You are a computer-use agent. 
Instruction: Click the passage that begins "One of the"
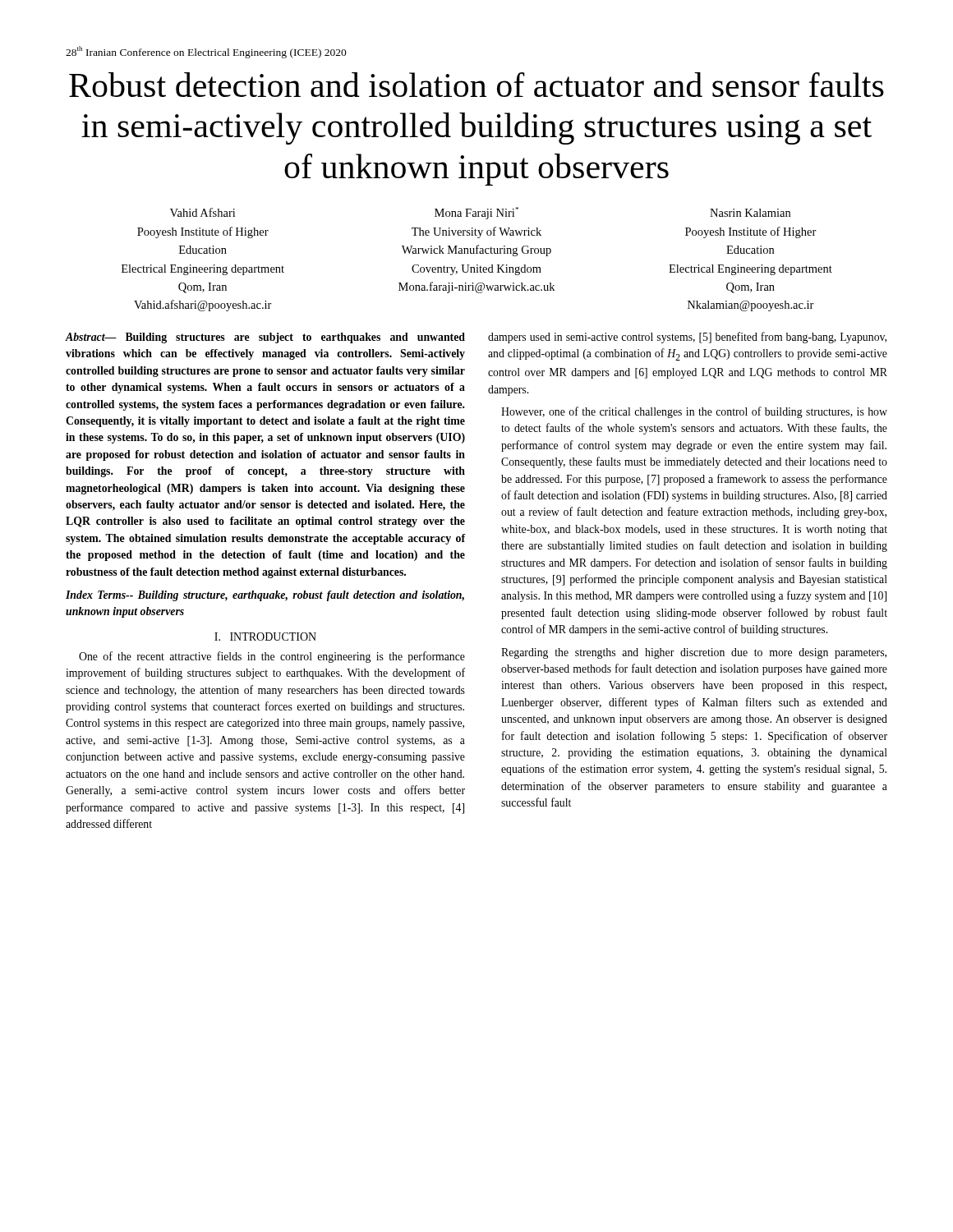(265, 741)
